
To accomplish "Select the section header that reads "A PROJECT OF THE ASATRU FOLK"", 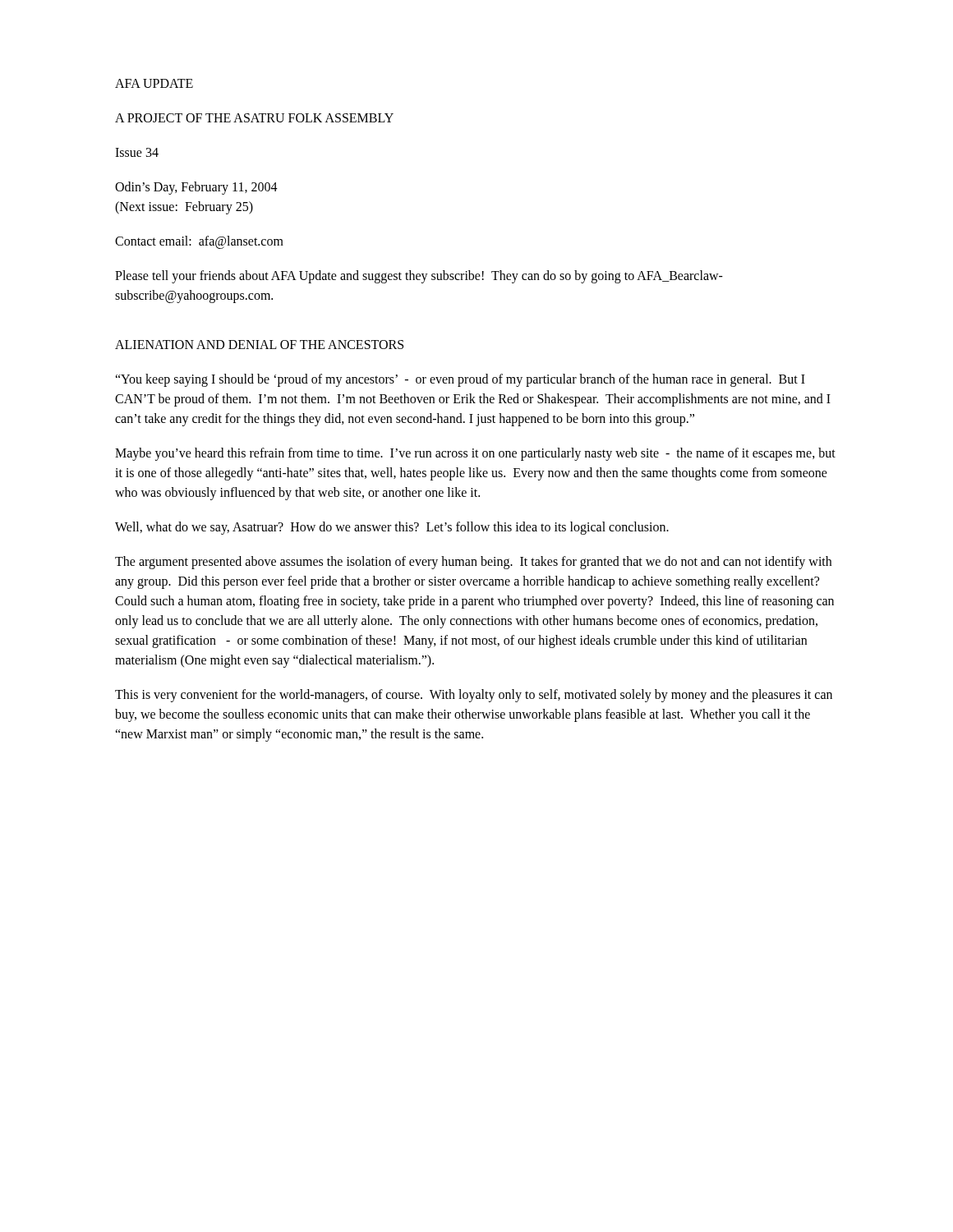I will pos(254,118).
